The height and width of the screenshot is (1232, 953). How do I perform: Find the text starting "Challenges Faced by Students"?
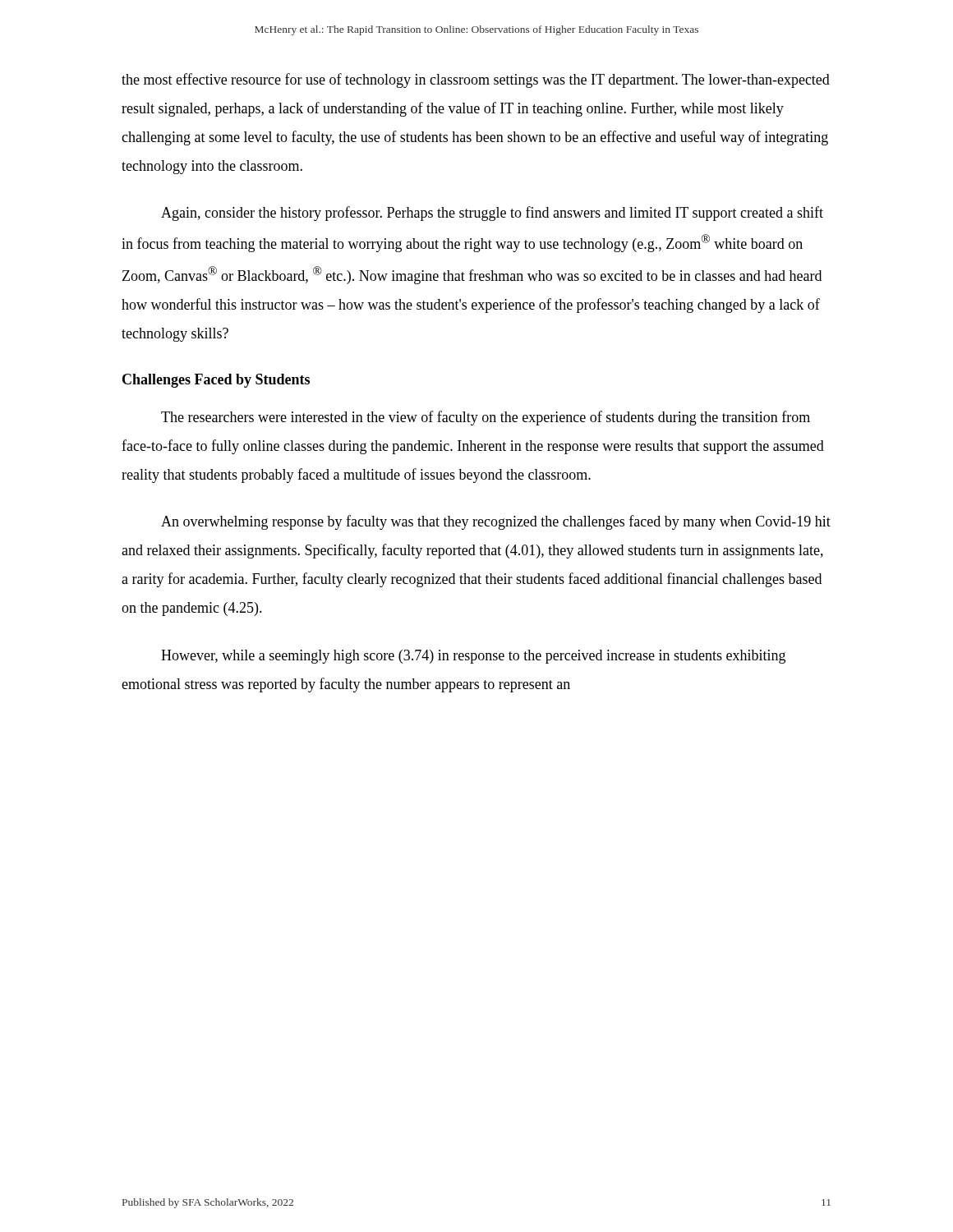point(216,379)
